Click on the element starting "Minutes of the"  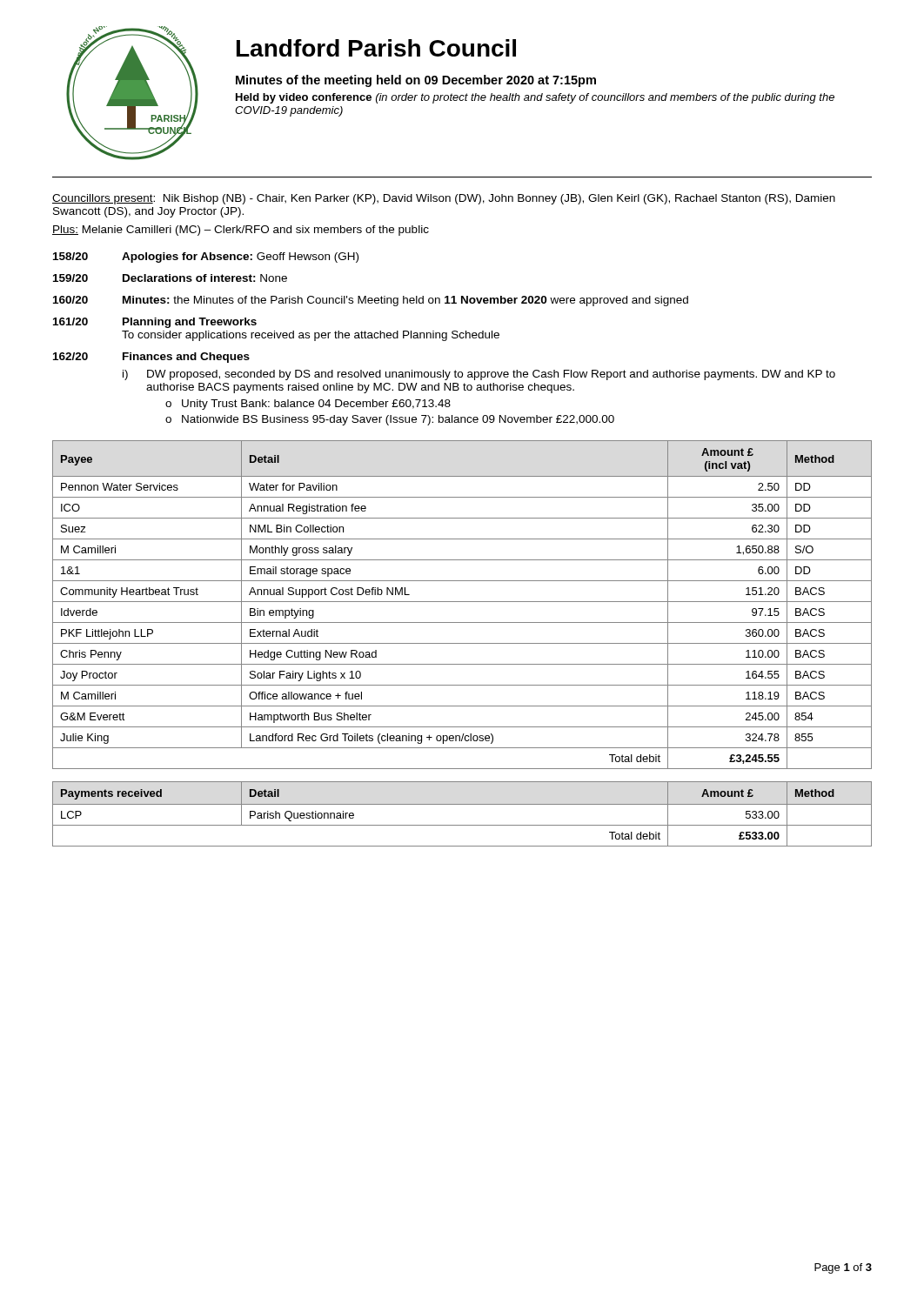click(416, 80)
